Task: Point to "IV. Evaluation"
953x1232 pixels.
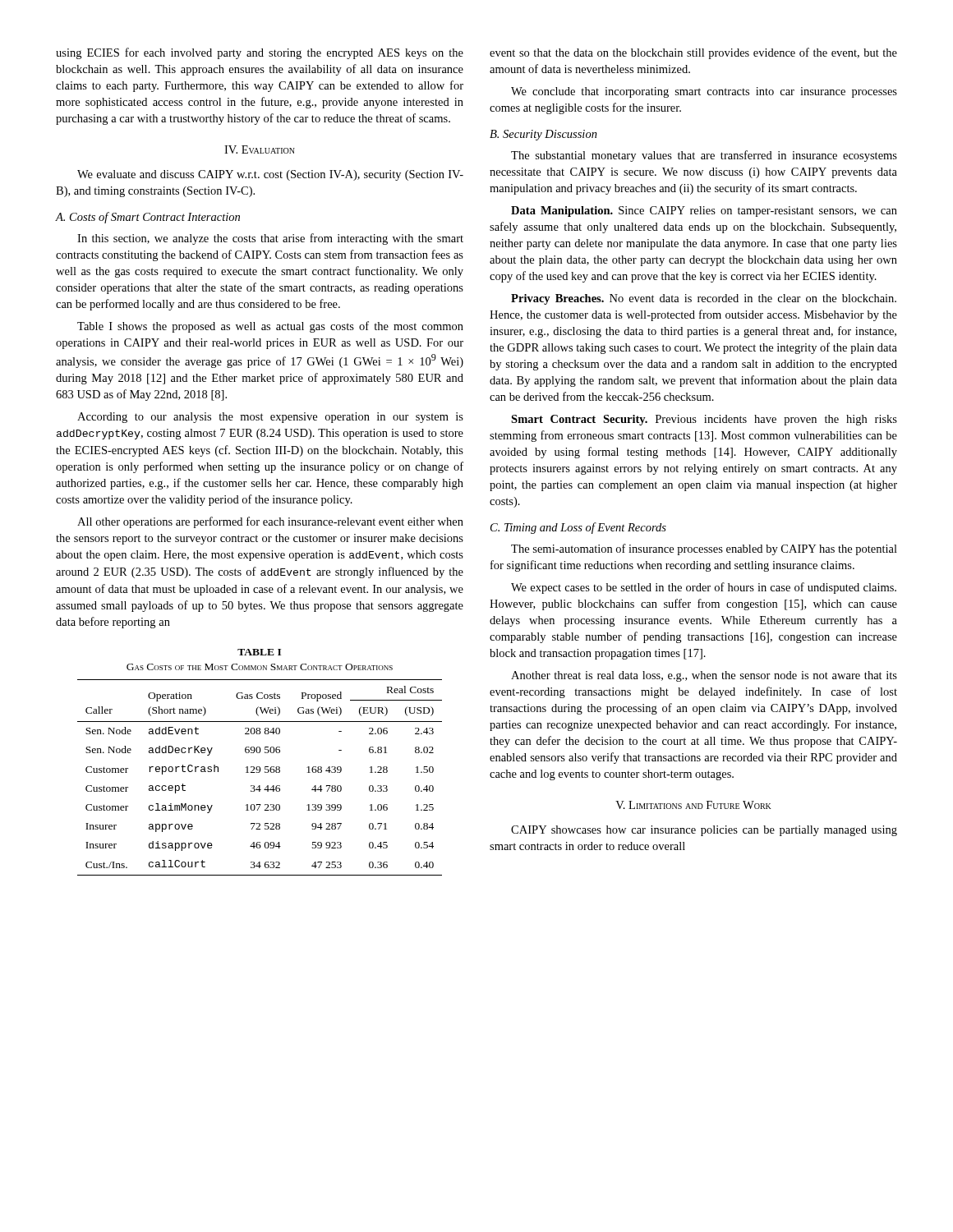Action: coord(260,150)
